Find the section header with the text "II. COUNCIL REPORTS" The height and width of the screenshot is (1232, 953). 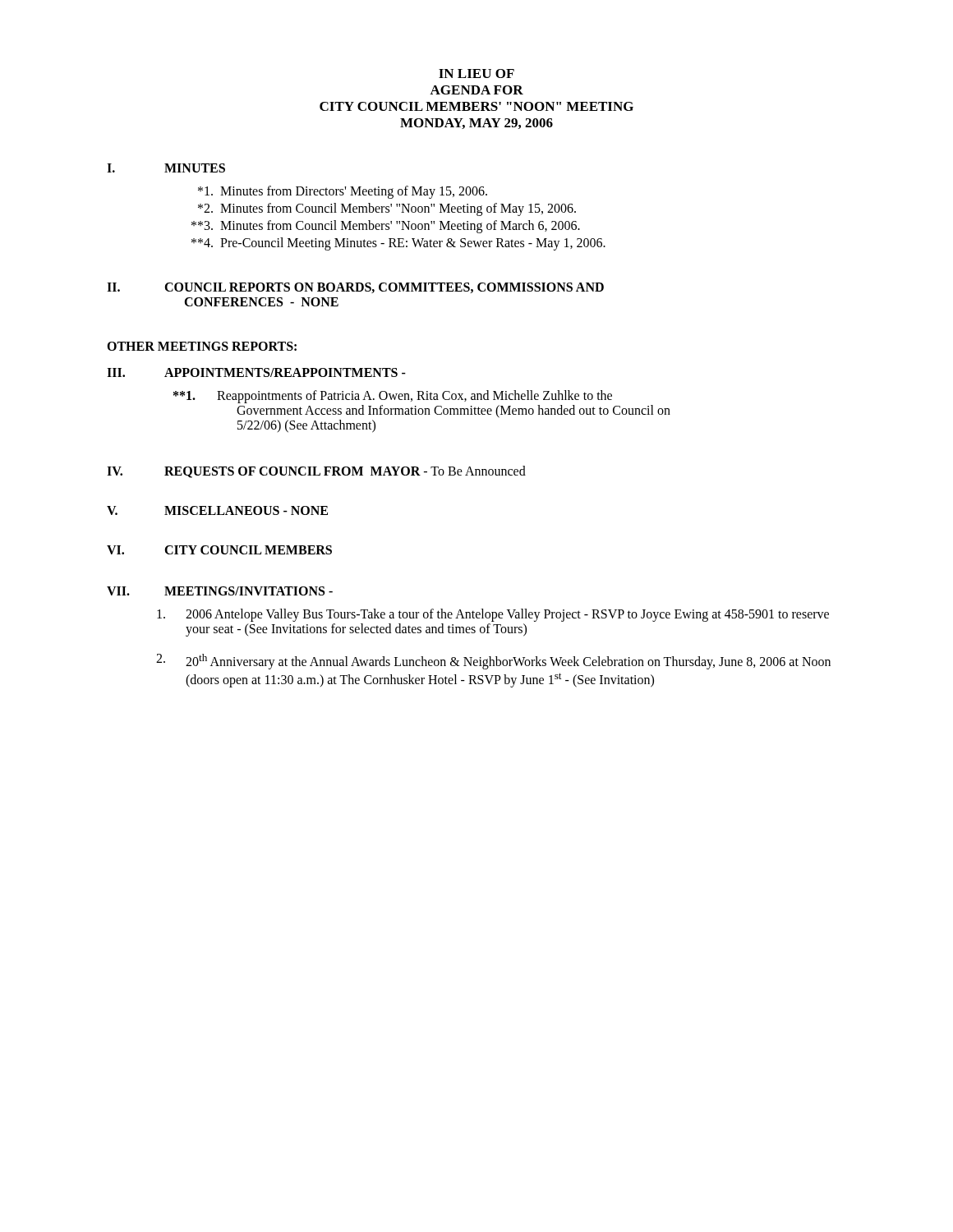pos(356,295)
